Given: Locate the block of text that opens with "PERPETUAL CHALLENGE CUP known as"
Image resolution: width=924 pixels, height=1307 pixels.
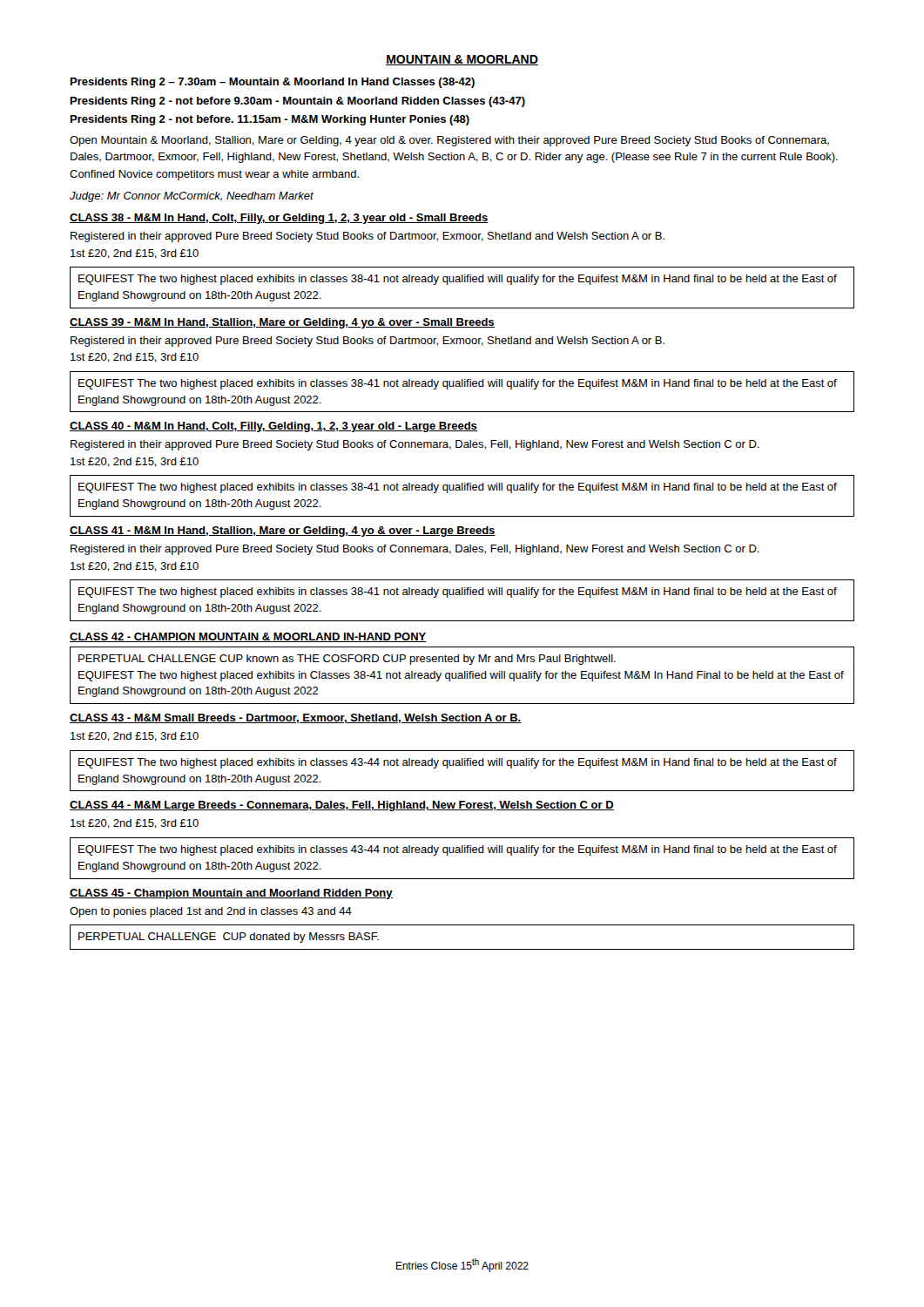Looking at the screenshot, I should (x=461, y=674).
